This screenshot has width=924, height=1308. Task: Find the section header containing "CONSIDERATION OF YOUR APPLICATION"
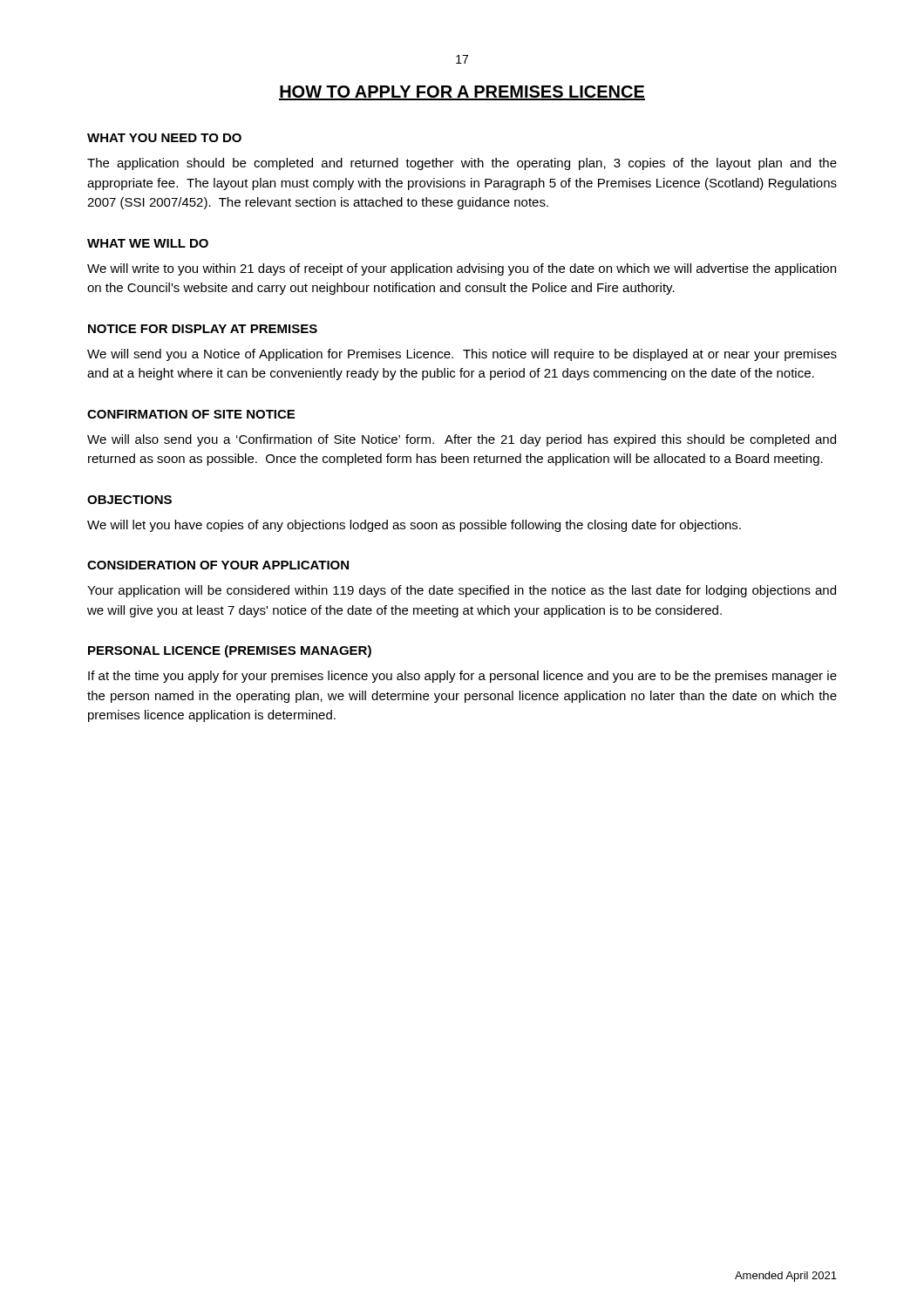218,565
